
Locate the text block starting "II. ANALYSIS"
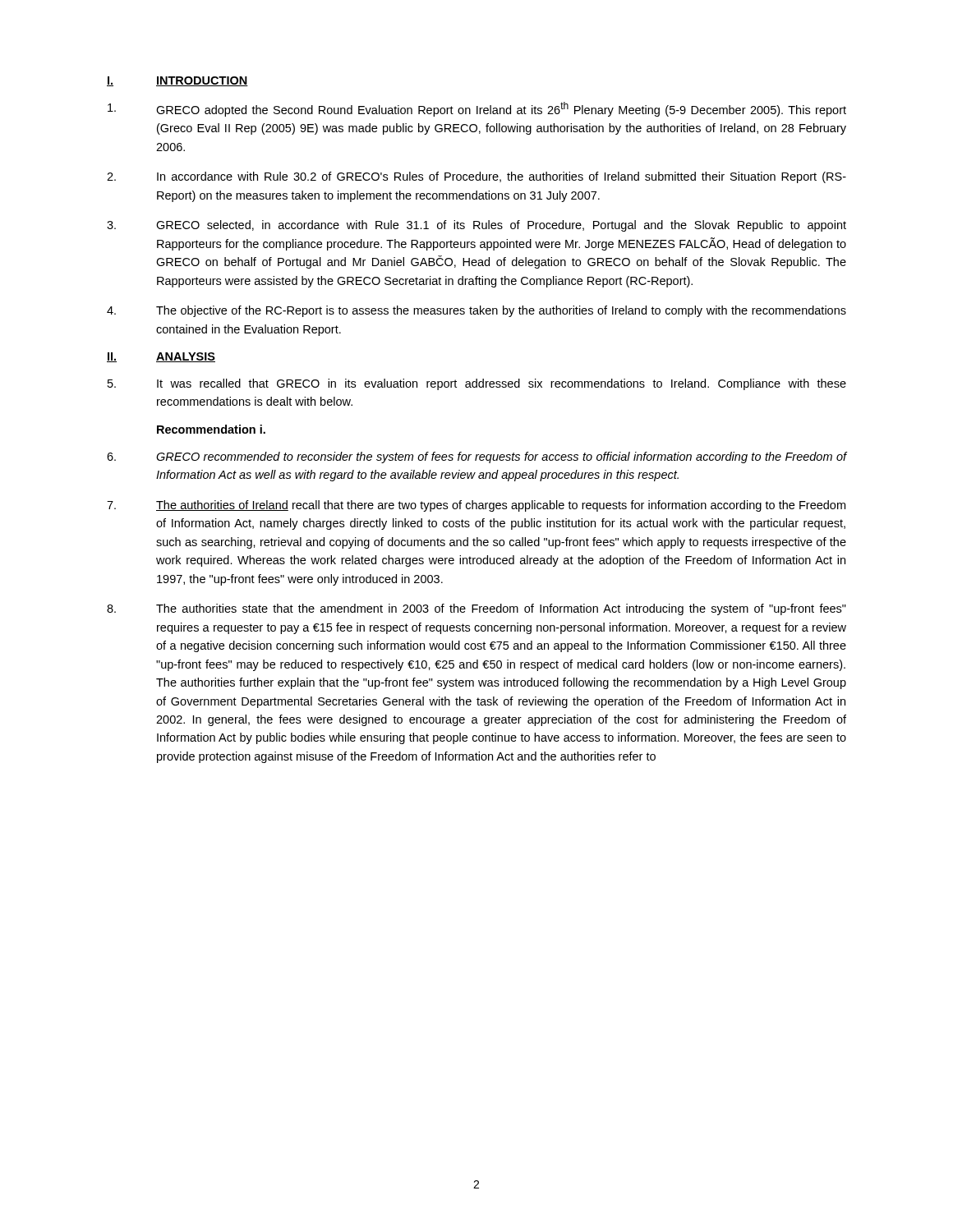(161, 356)
